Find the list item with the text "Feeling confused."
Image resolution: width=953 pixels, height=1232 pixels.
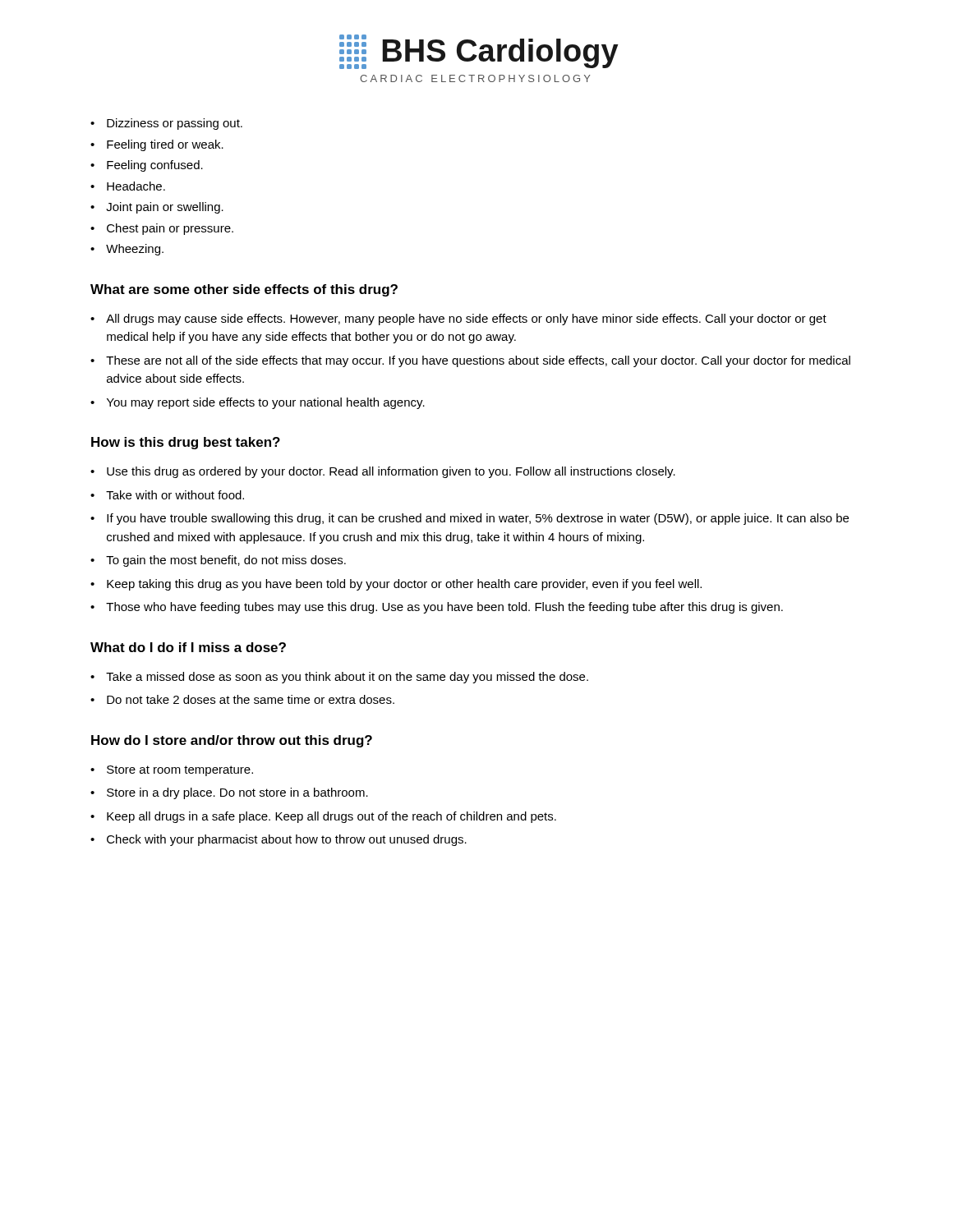147,166
